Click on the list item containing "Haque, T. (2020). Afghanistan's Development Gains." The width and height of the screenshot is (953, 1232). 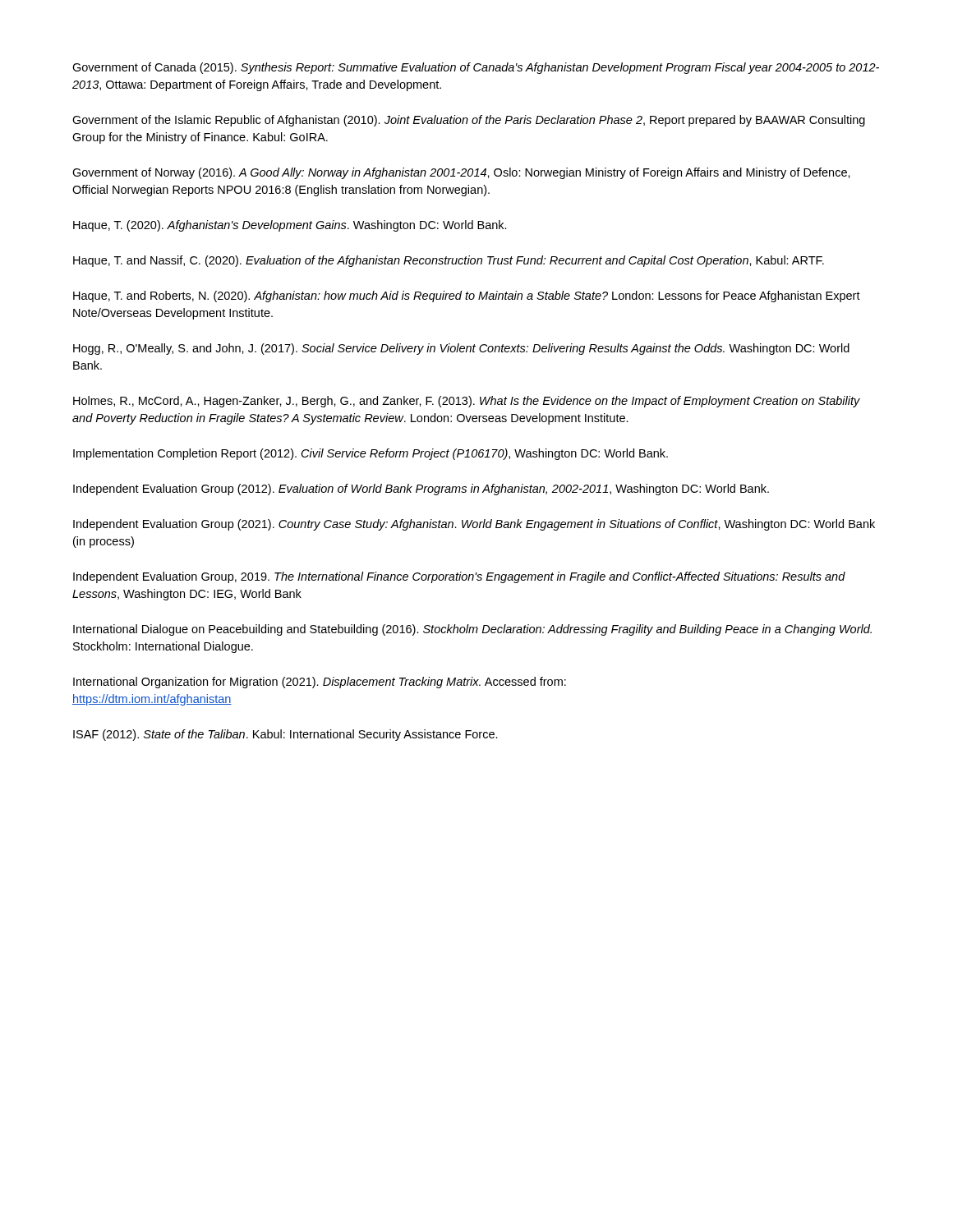(x=290, y=225)
